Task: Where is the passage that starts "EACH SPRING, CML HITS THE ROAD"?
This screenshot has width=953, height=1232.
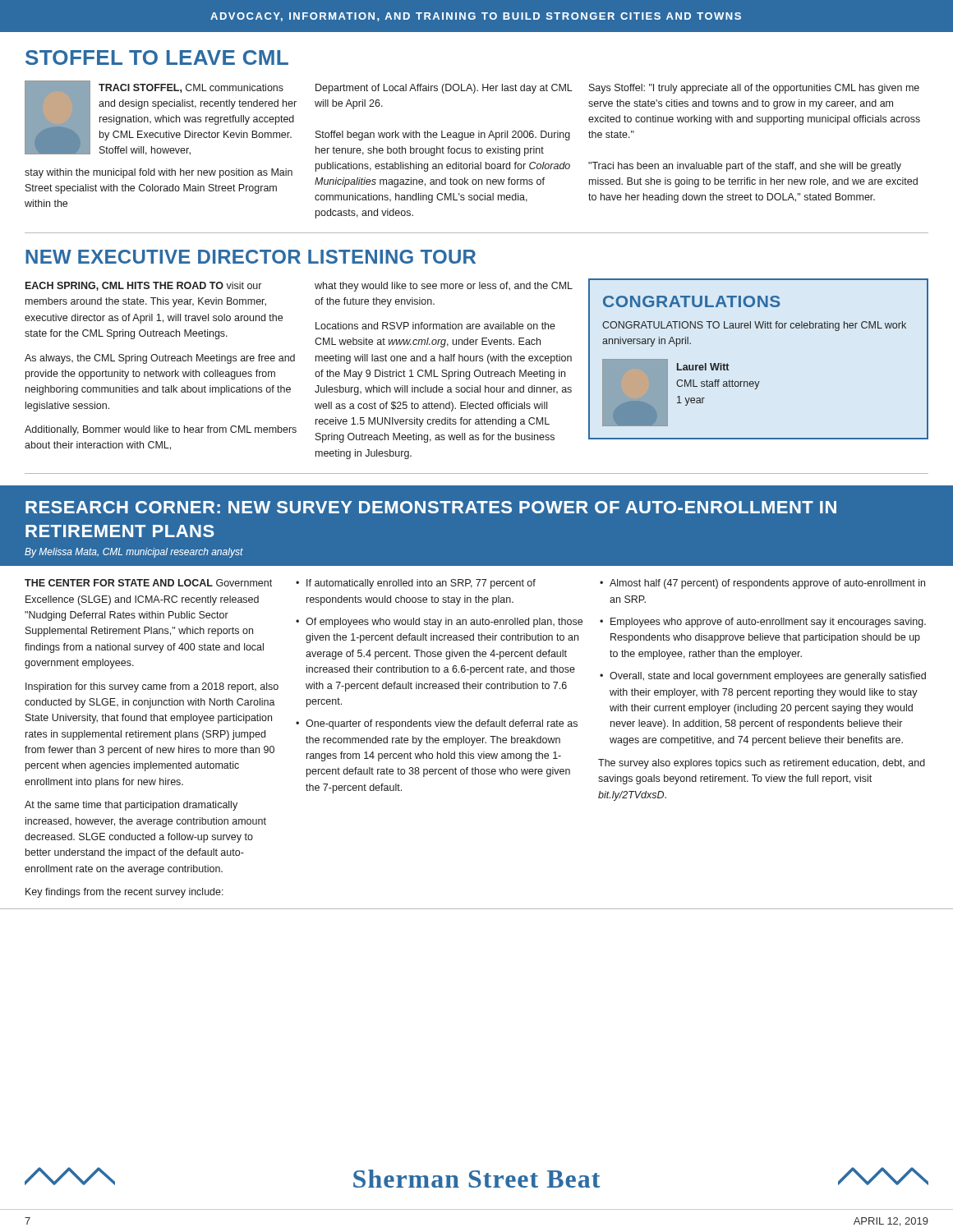Action: [x=154, y=310]
